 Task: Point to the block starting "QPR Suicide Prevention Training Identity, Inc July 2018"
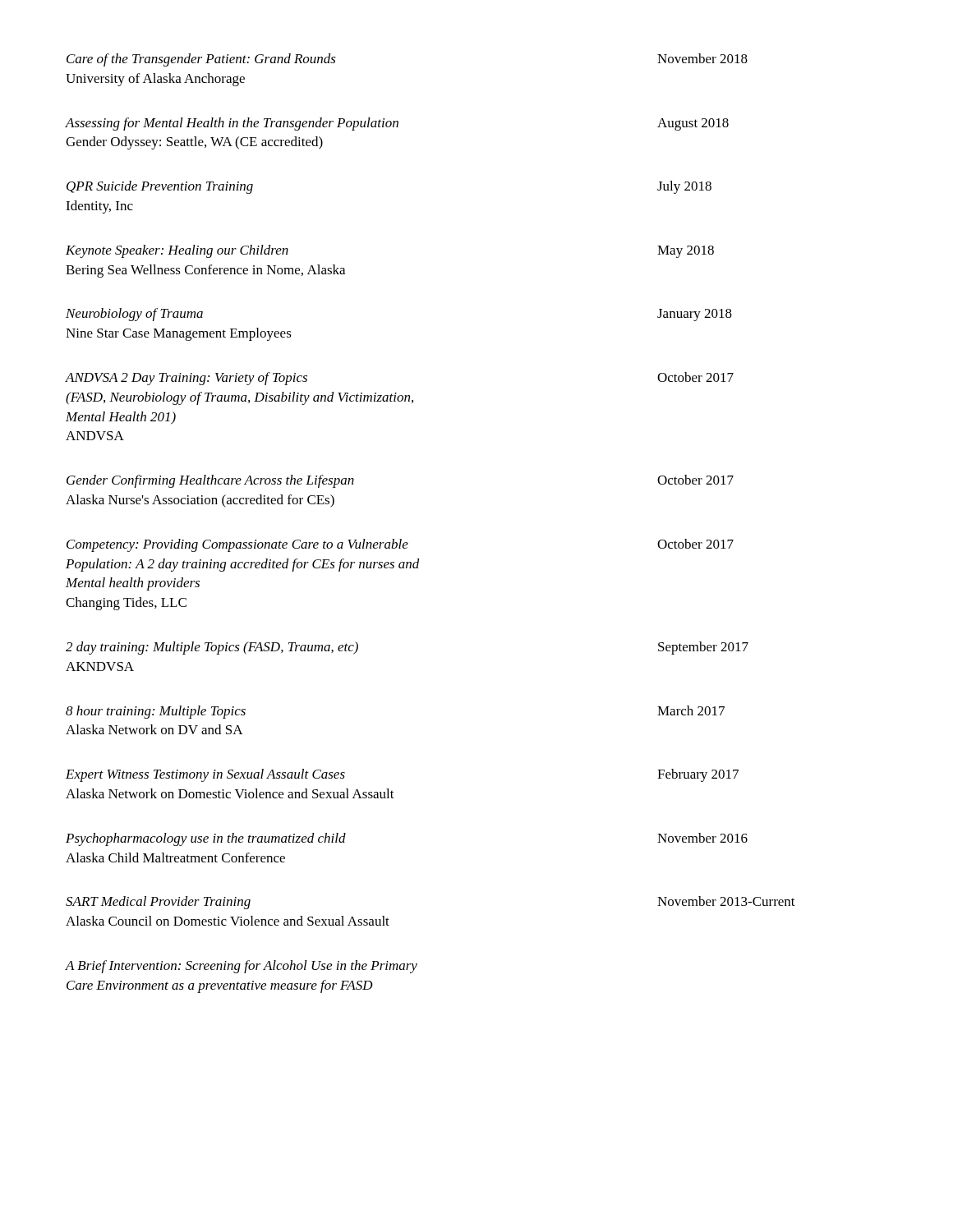[x=167, y=187]
